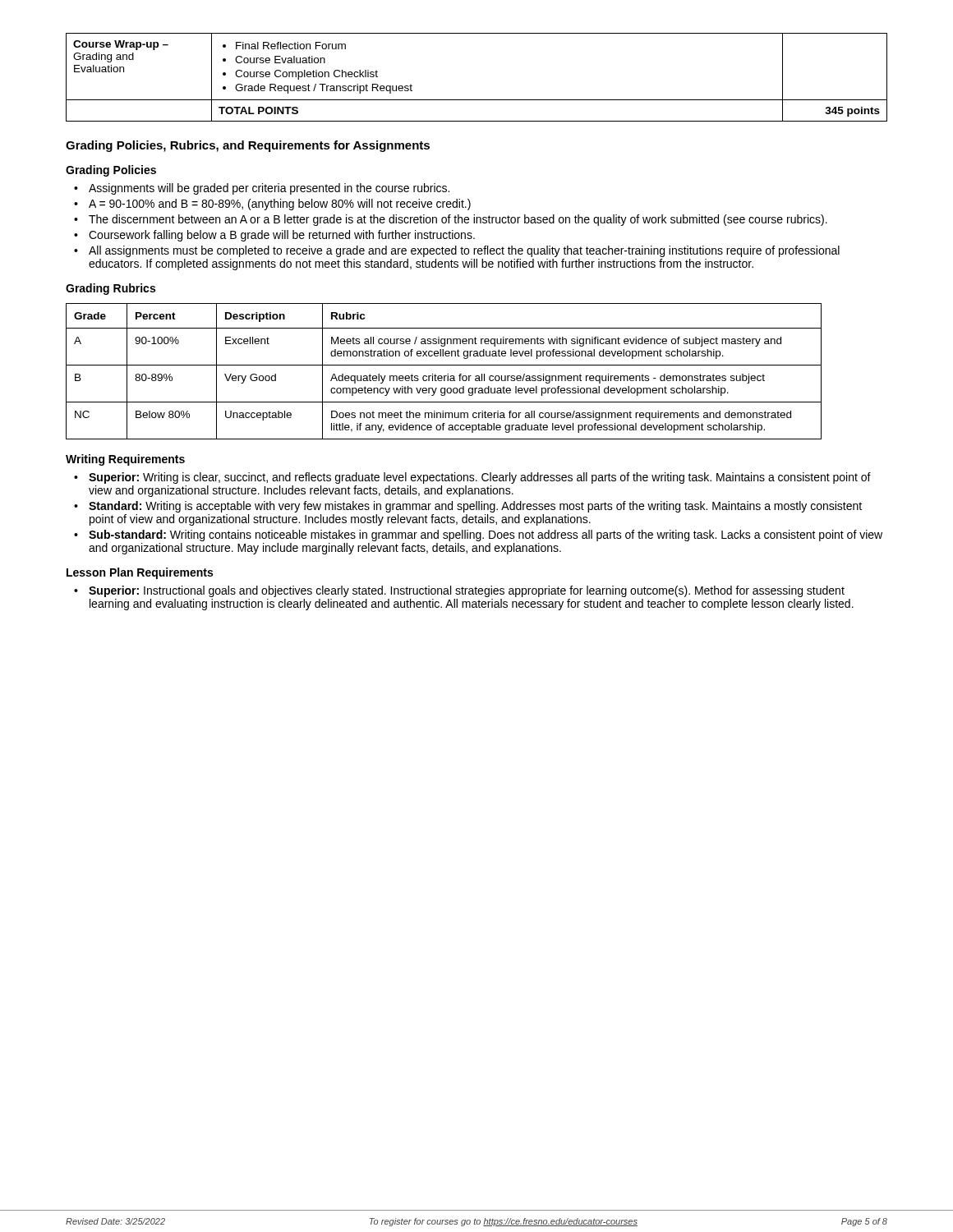953x1232 pixels.
Task: Locate the table with the text "Does not meet"
Action: (x=476, y=371)
